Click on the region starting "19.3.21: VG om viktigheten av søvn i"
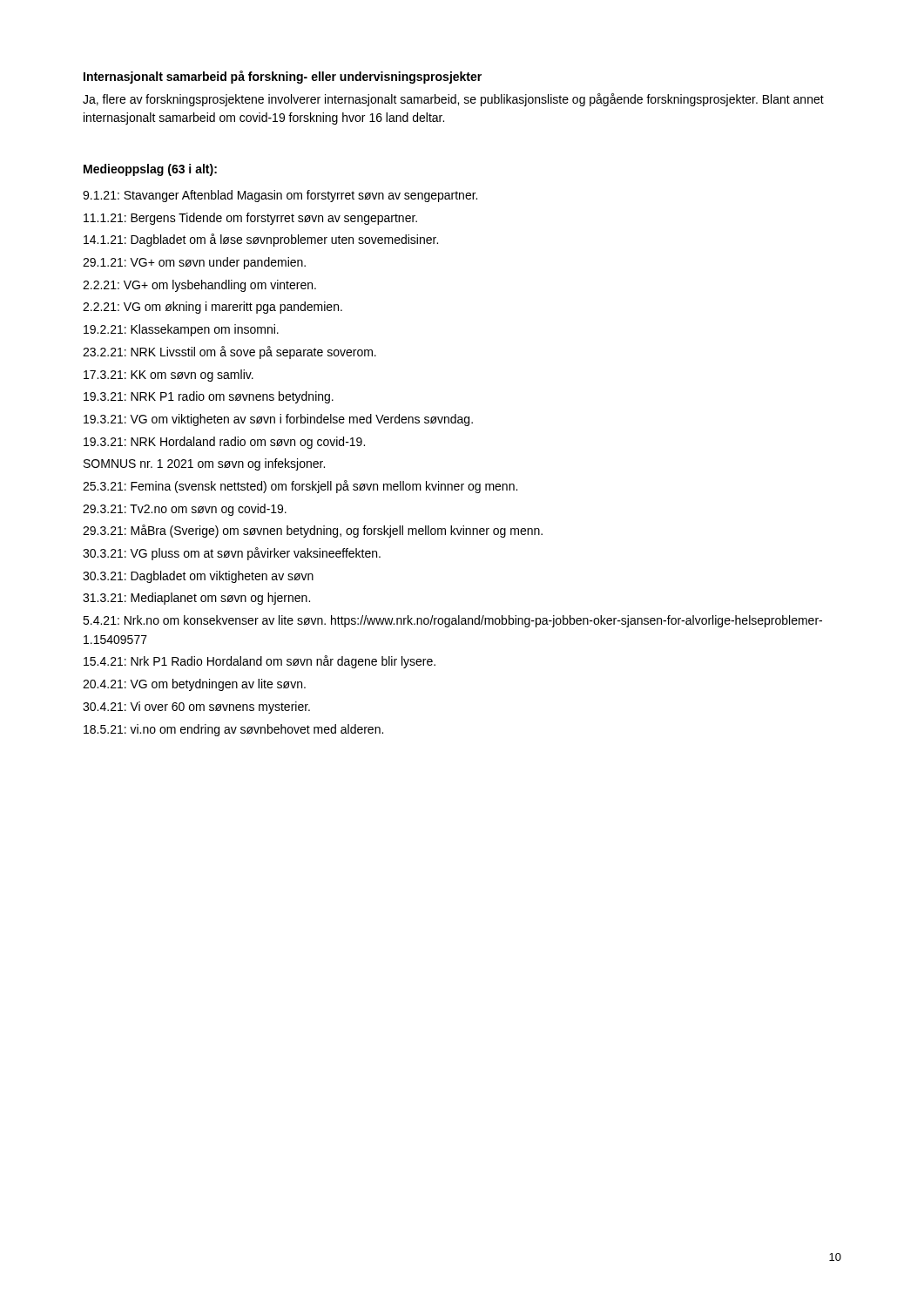The image size is (924, 1307). coord(278,419)
